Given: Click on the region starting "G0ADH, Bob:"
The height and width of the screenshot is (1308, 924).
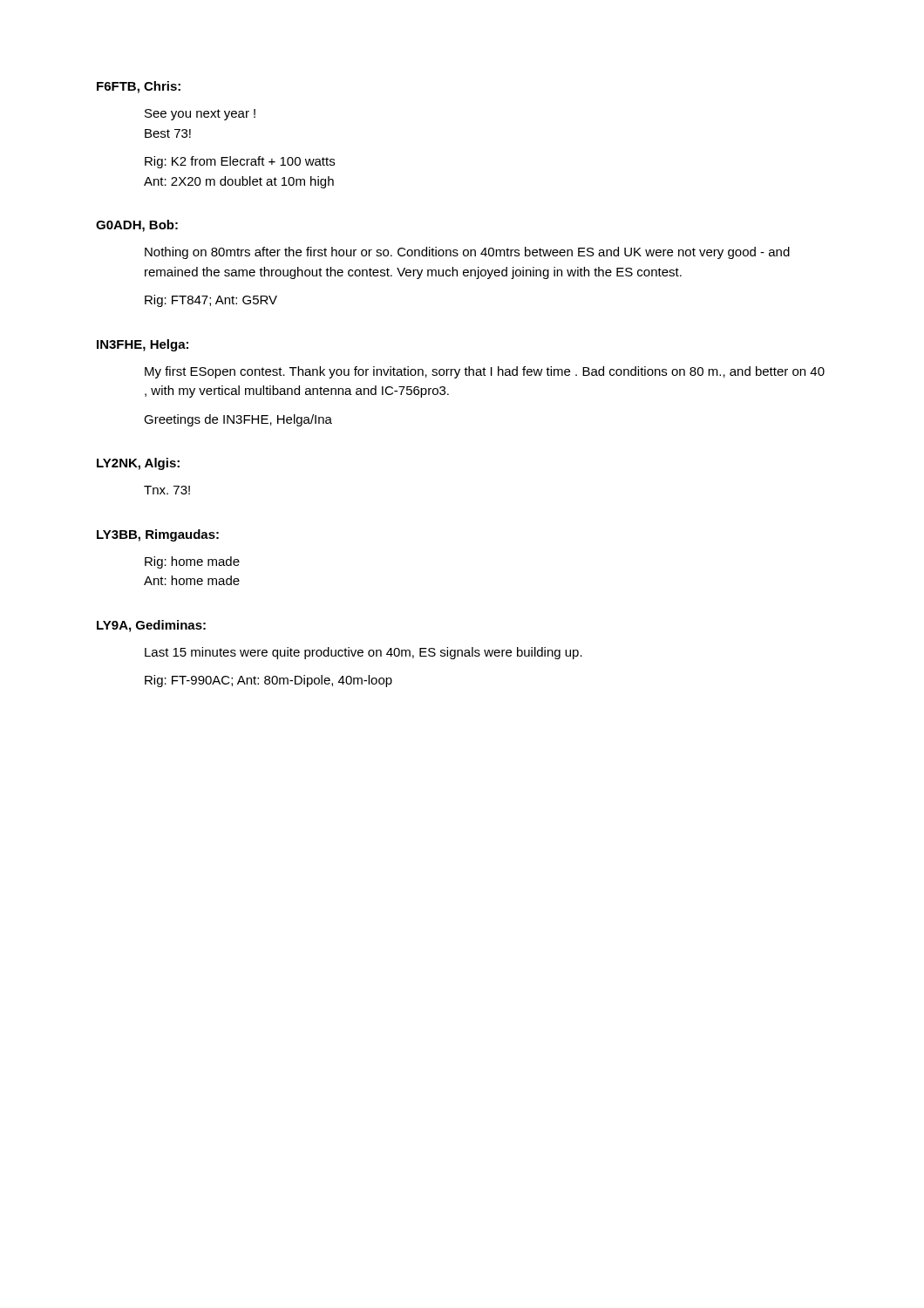Looking at the screenshot, I should 137,225.
